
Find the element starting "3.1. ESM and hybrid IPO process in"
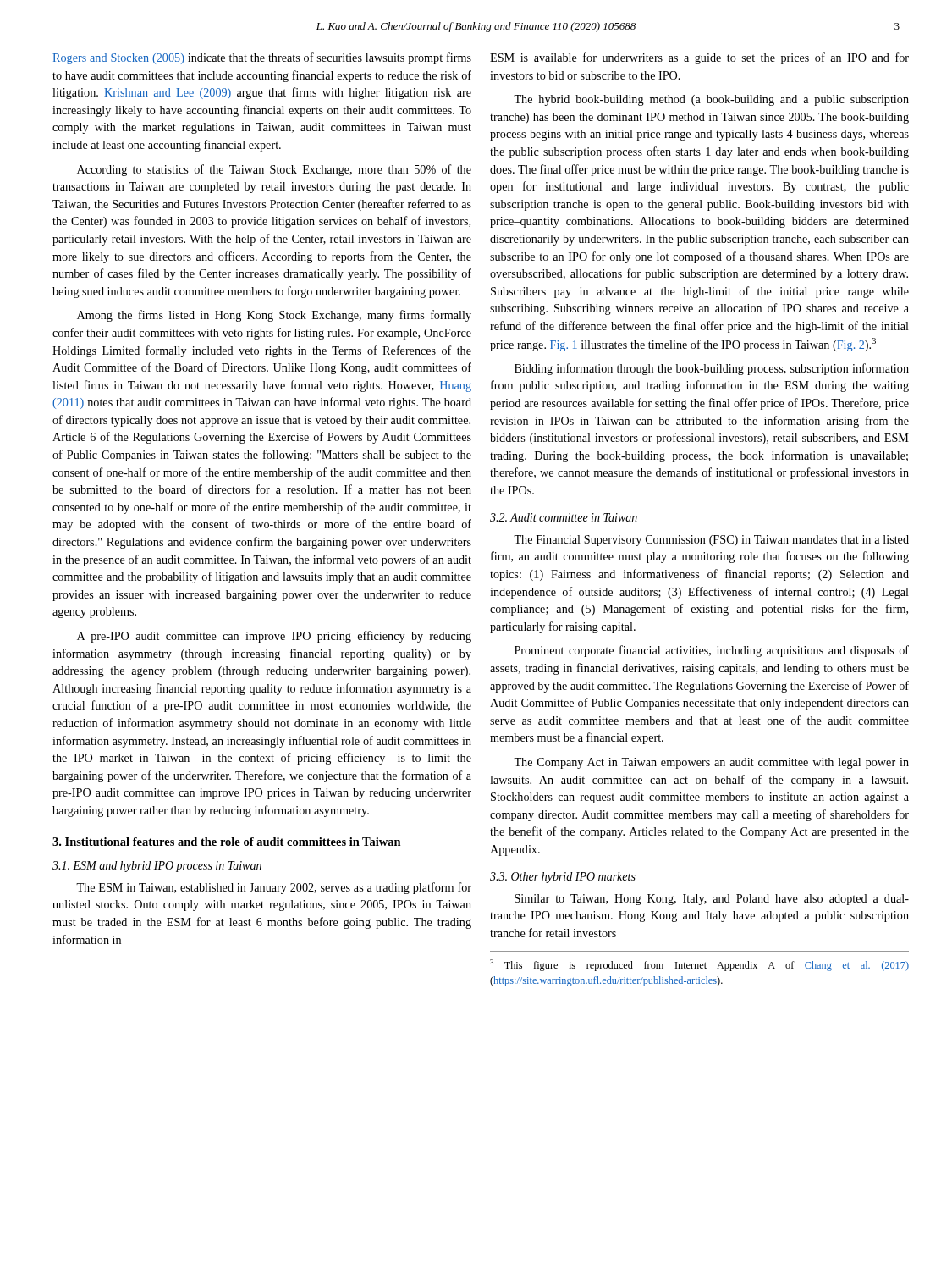(x=262, y=866)
